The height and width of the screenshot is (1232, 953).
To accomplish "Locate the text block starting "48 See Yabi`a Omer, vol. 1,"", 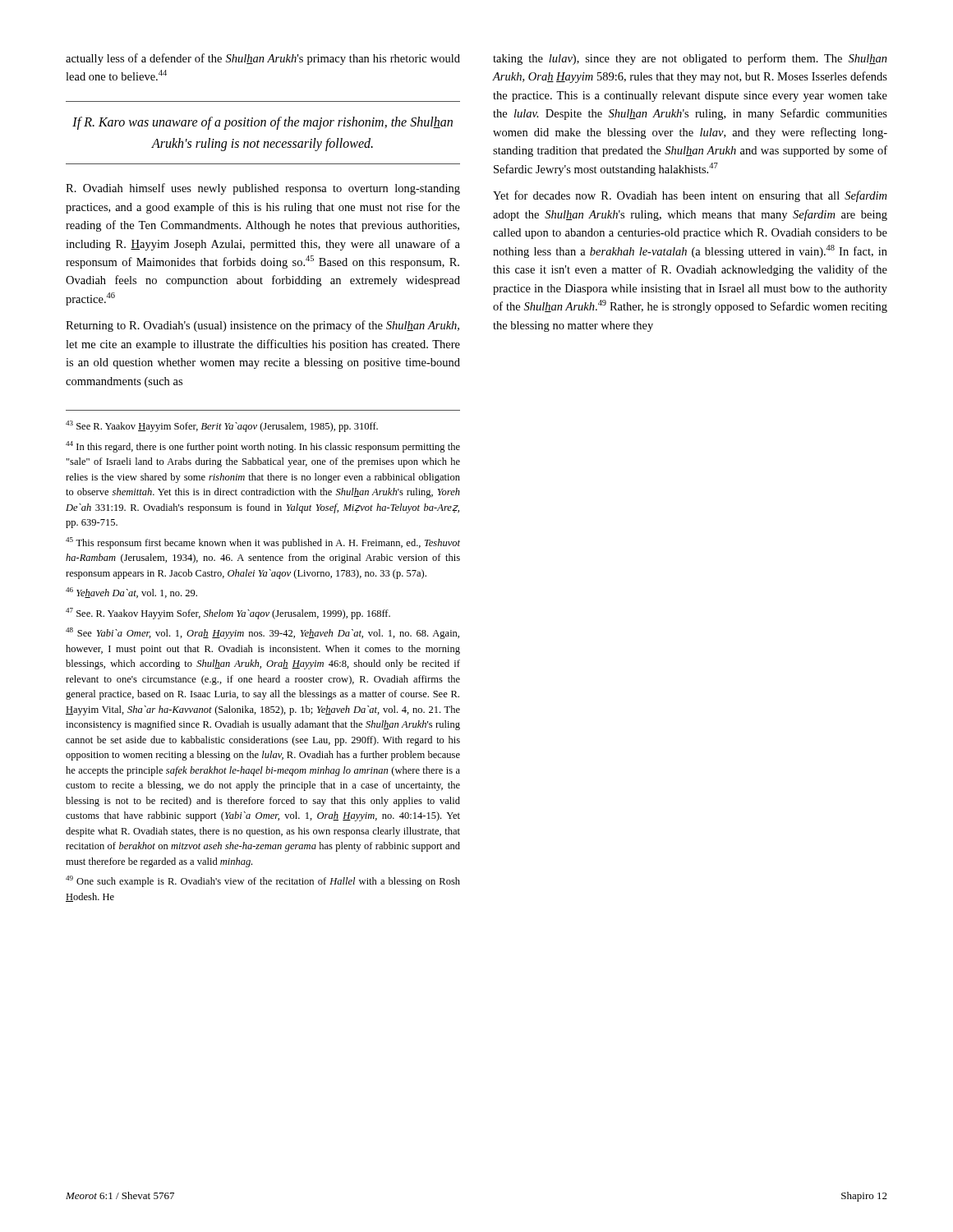I will point(263,747).
